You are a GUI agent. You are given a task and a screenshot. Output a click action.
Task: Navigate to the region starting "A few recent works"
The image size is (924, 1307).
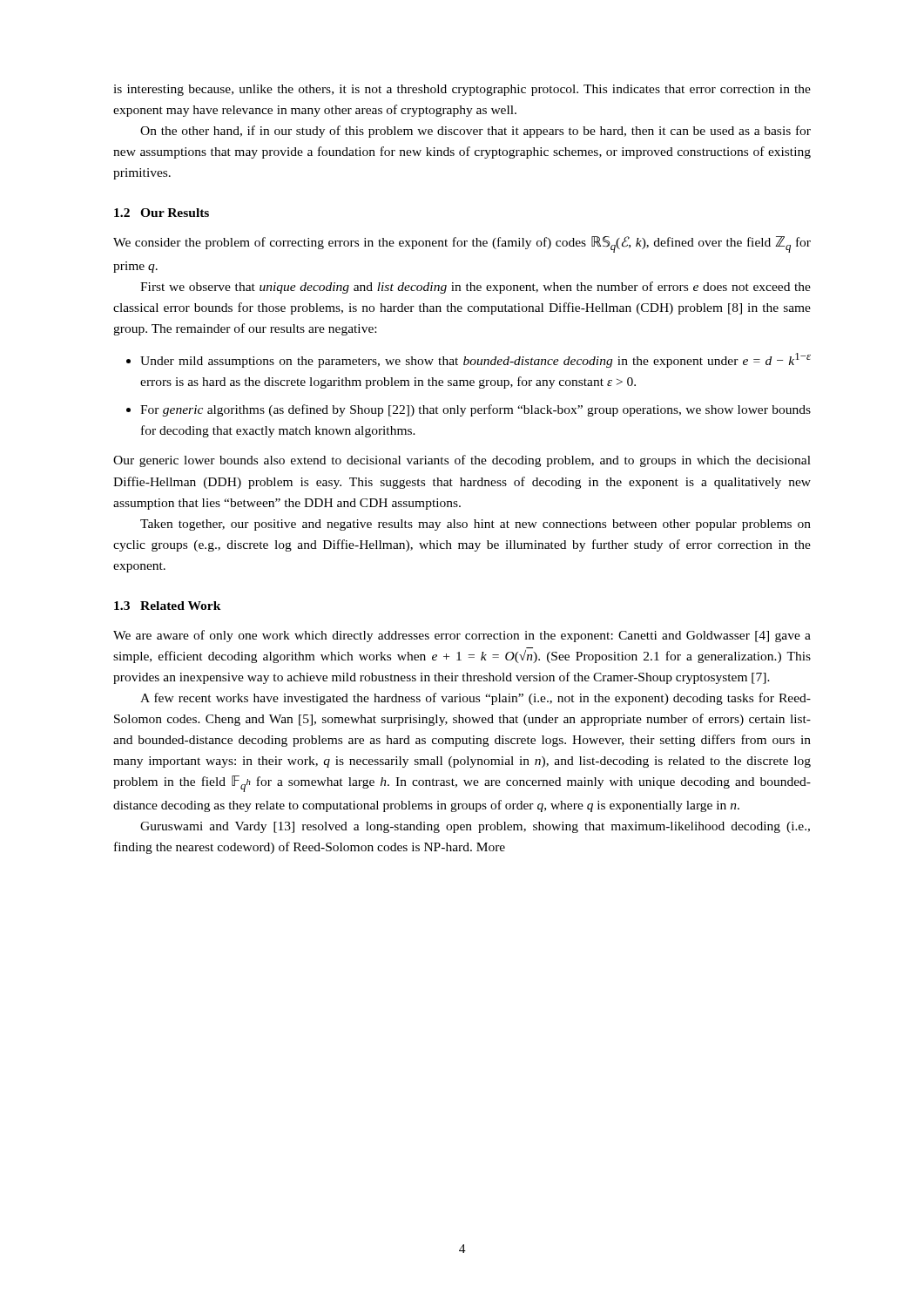pyautogui.click(x=462, y=751)
